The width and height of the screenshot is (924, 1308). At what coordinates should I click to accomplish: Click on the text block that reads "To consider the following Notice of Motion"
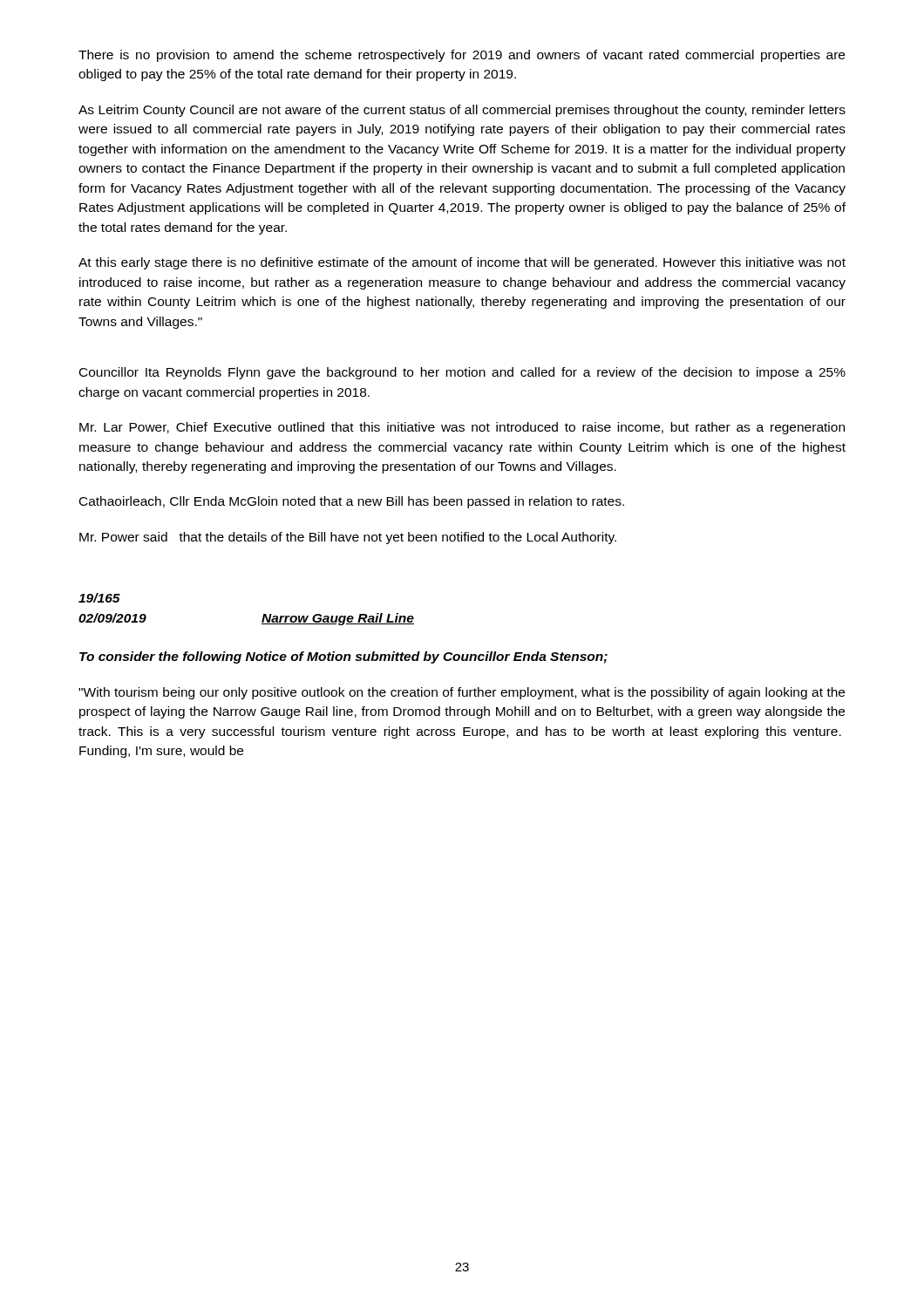343,656
